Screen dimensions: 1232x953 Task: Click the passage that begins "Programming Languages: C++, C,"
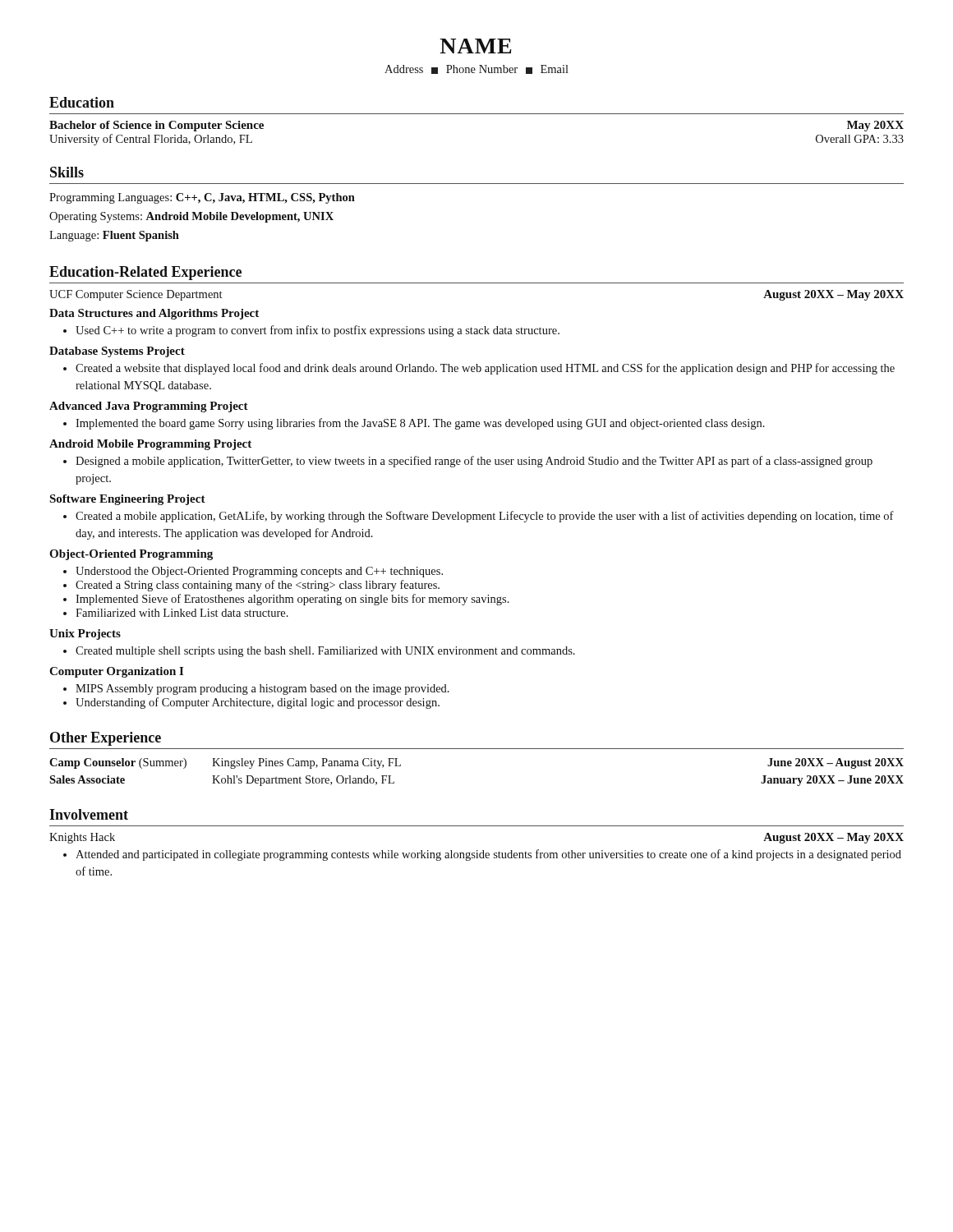coord(202,216)
